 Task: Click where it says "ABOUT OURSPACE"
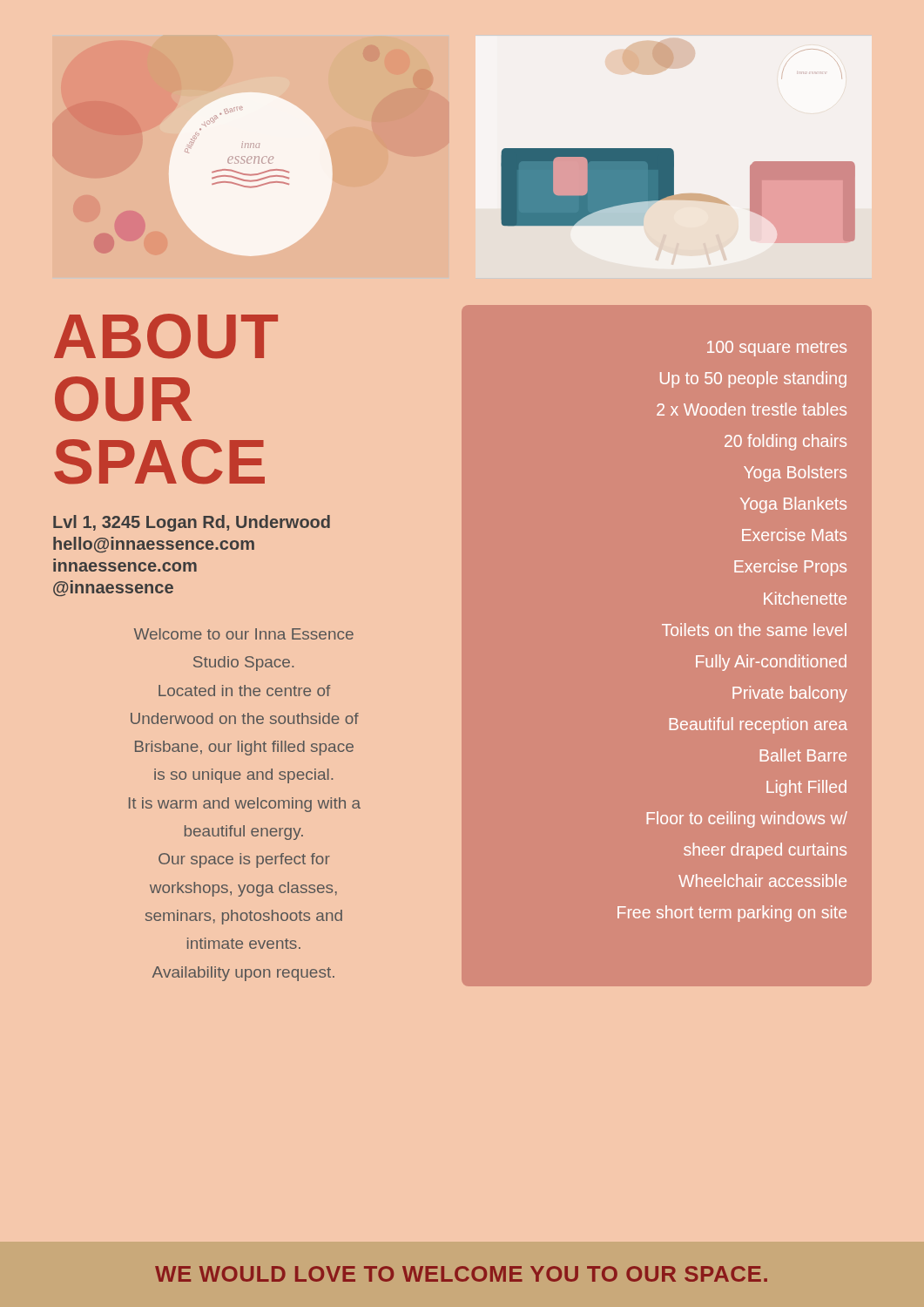[x=166, y=399]
